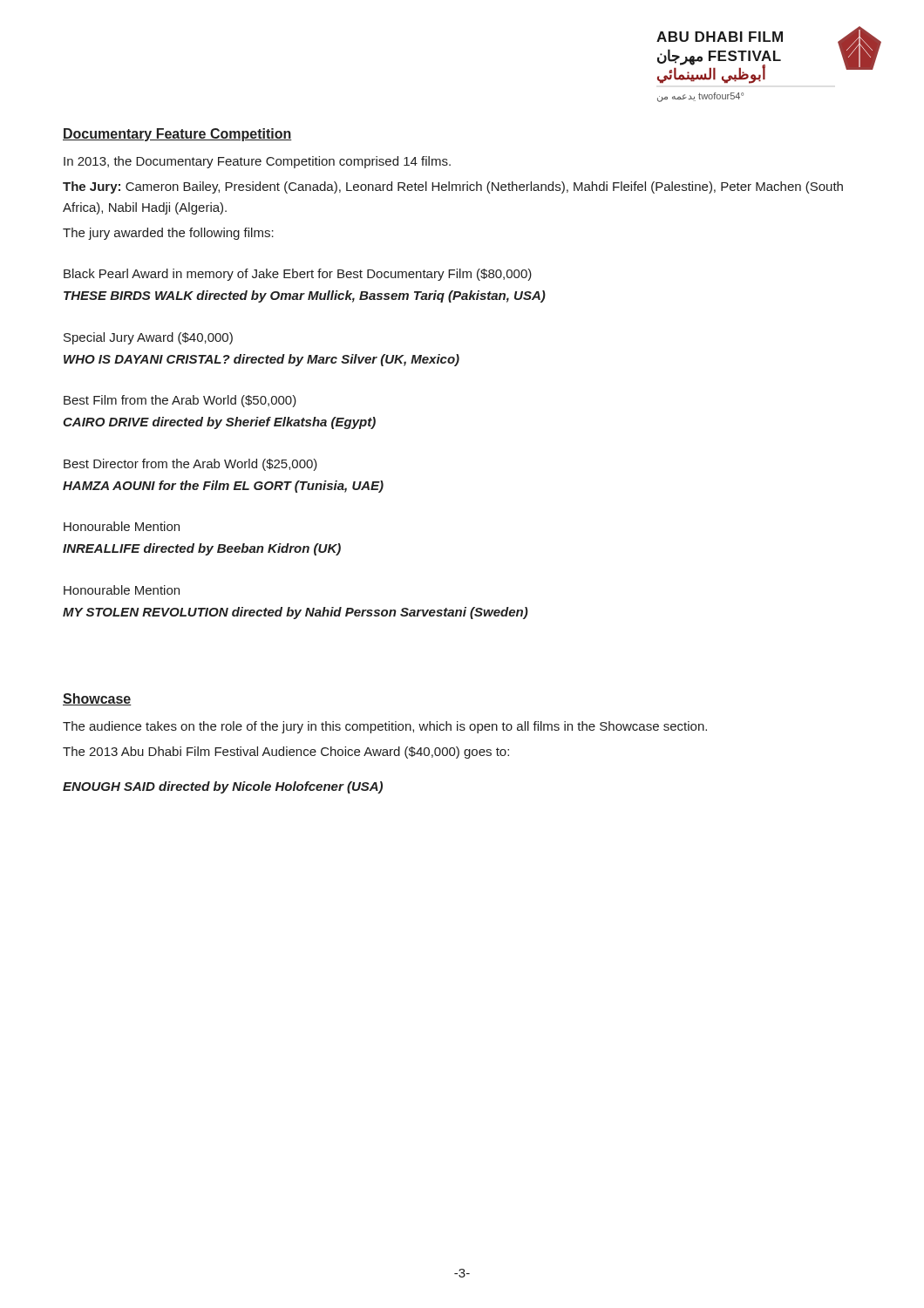
Task: Navigate to the region starting "WHO IS DAYANI CRISTAL? directed by"
Action: click(261, 359)
